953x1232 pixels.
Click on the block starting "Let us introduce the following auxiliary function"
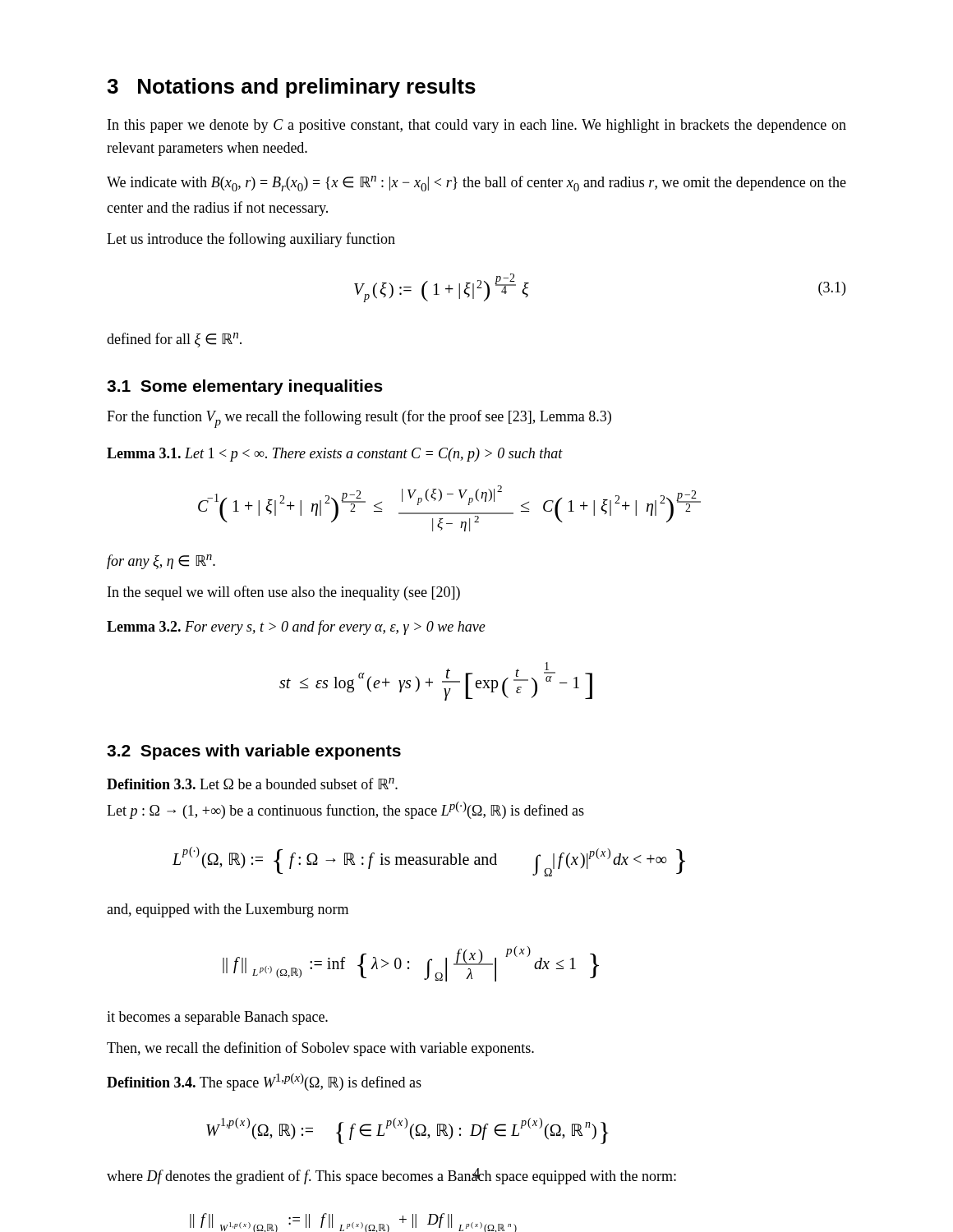pyautogui.click(x=251, y=240)
